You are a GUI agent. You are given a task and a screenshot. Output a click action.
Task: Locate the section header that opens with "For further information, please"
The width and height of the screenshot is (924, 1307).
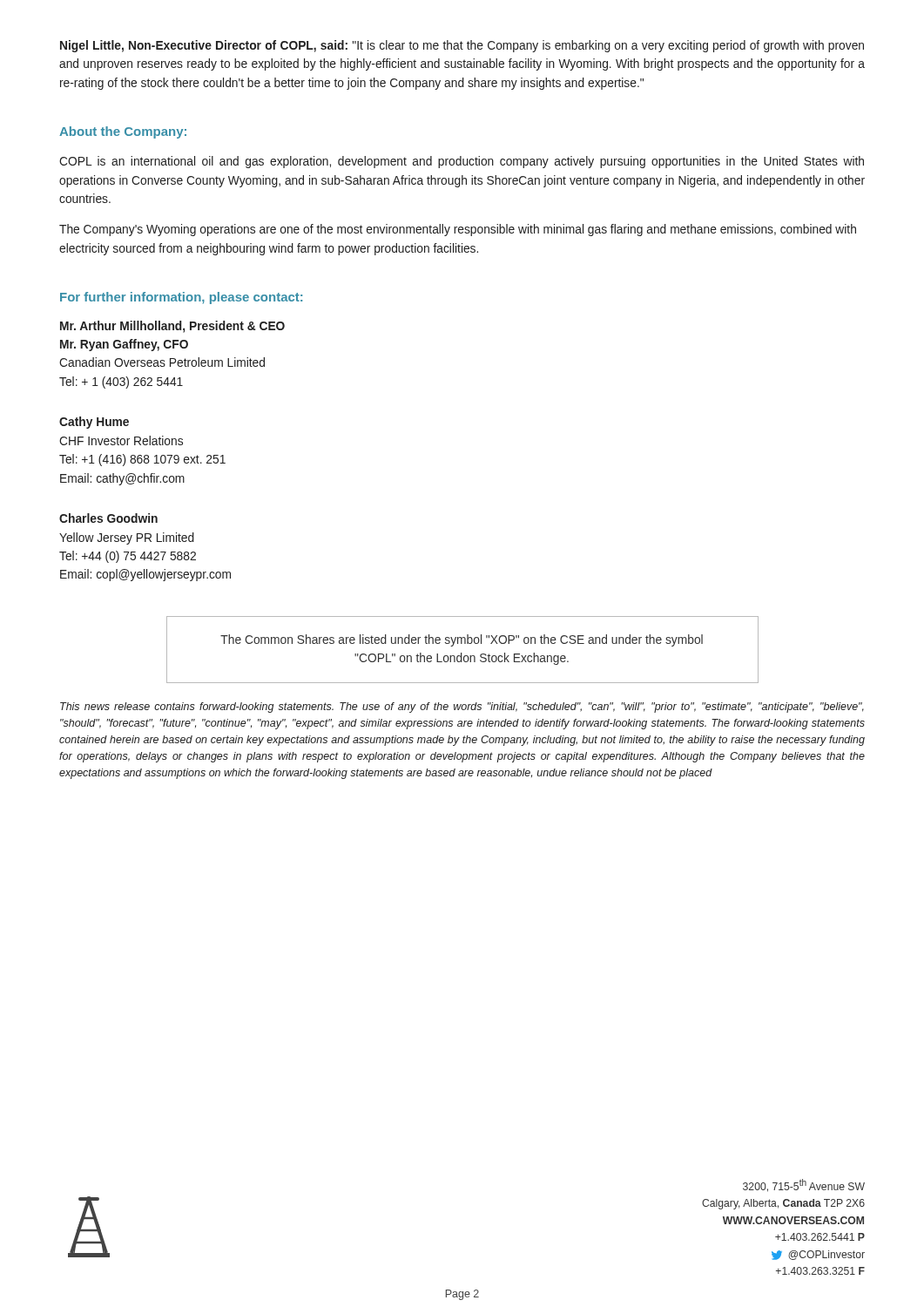point(182,297)
